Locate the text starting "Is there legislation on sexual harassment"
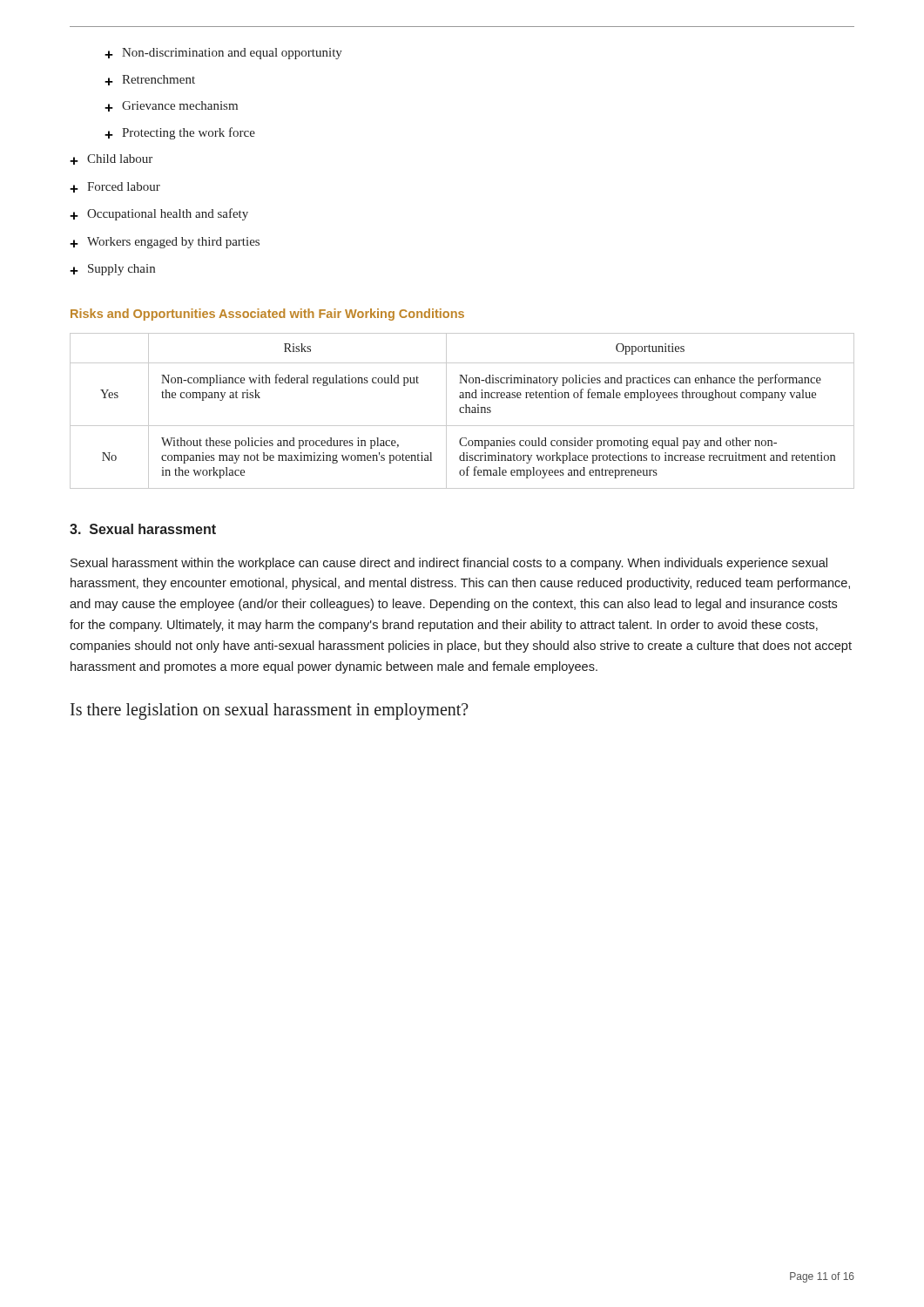Image resolution: width=924 pixels, height=1307 pixels. (x=269, y=709)
